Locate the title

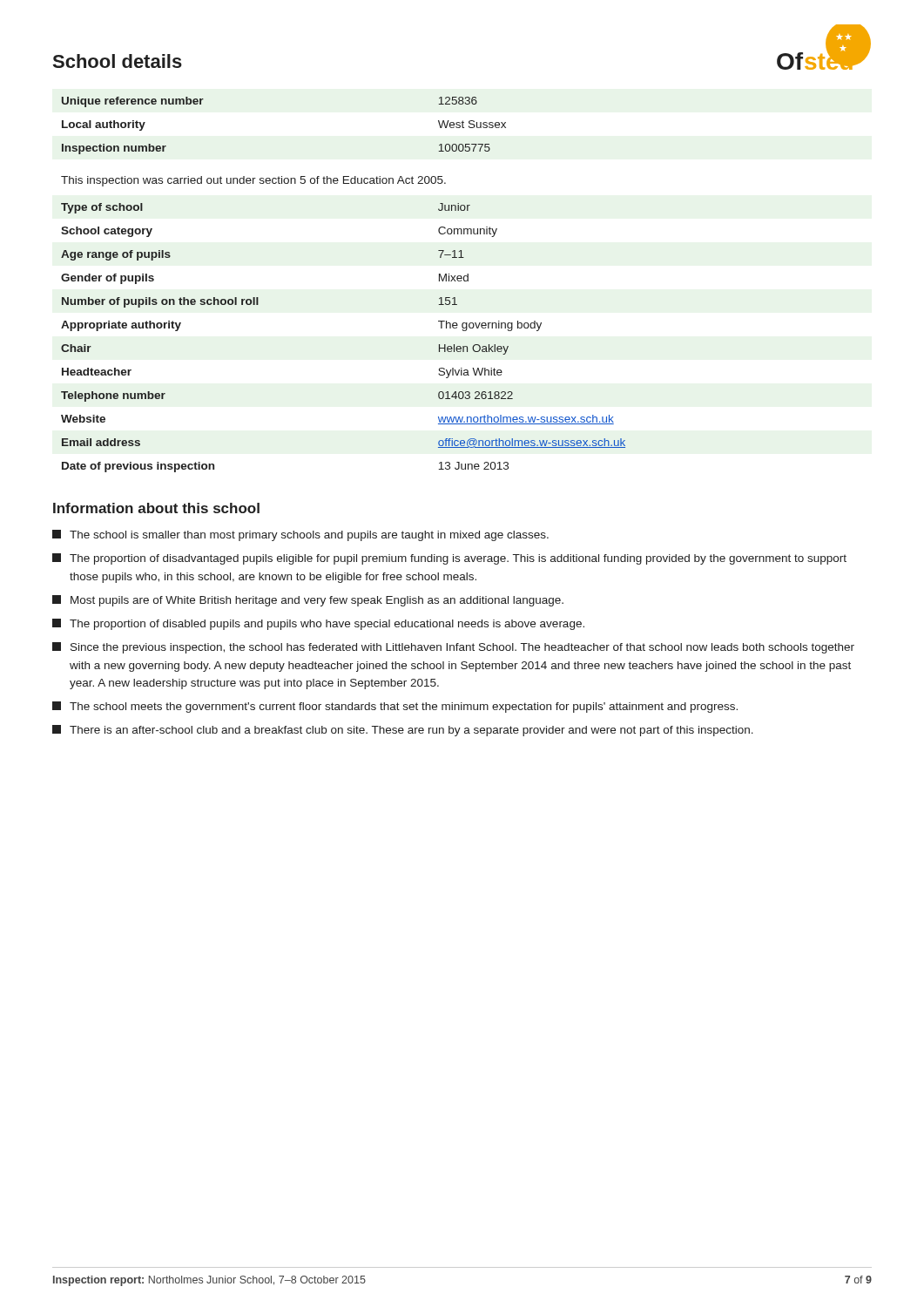click(117, 61)
